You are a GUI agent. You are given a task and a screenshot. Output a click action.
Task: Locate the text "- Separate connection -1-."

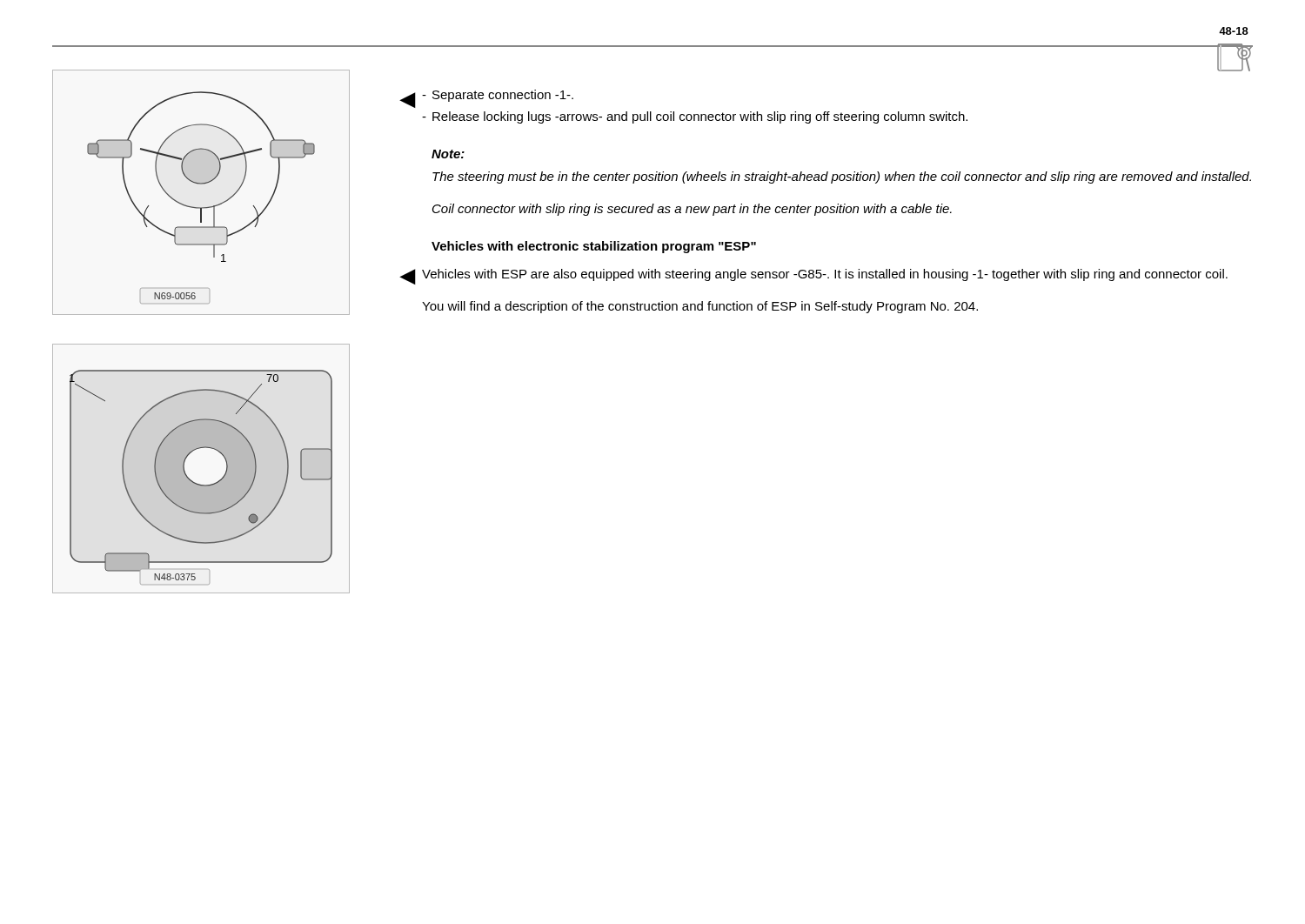(498, 94)
